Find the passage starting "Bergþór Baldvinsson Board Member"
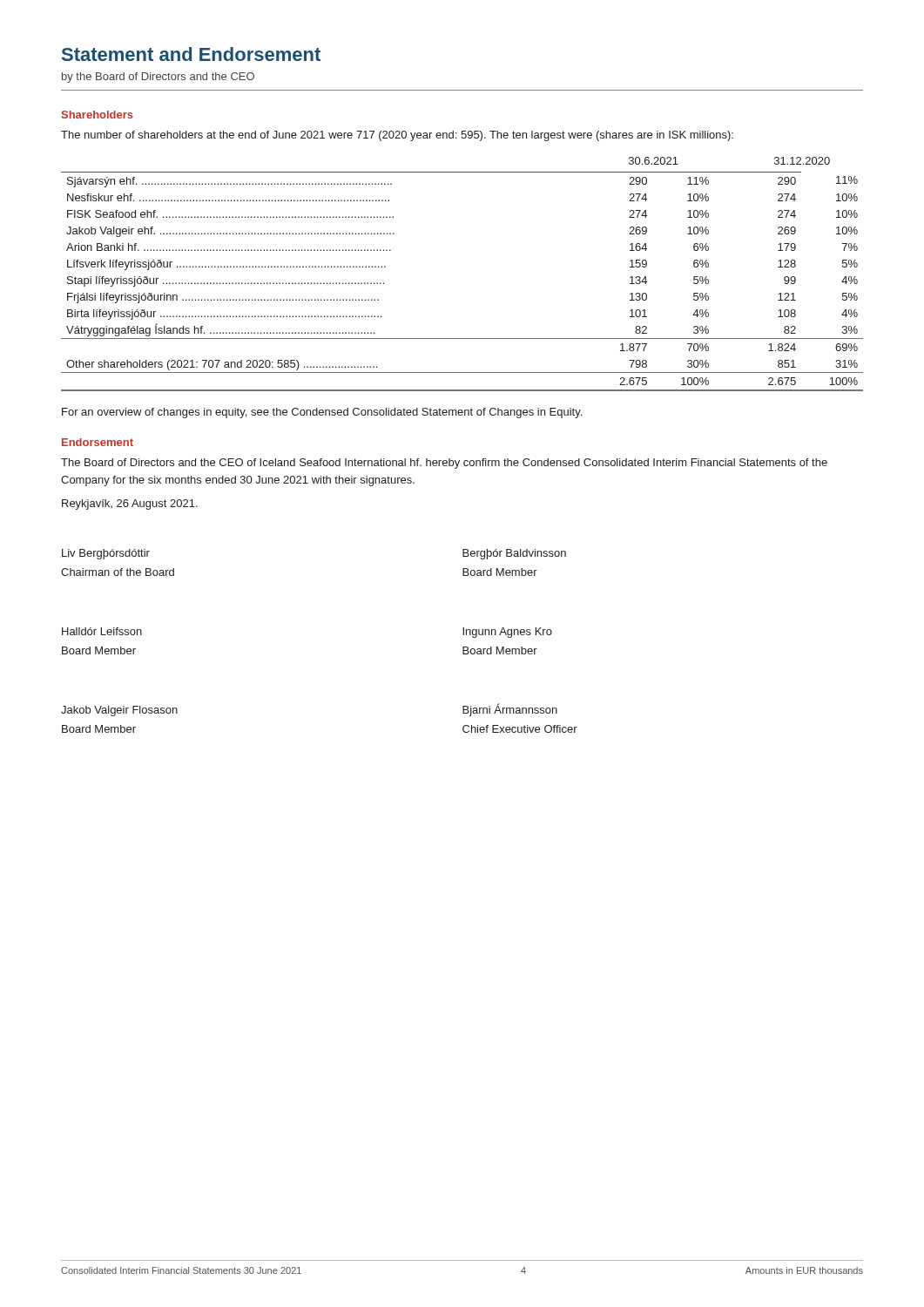The image size is (924, 1307). coord(514,562)
